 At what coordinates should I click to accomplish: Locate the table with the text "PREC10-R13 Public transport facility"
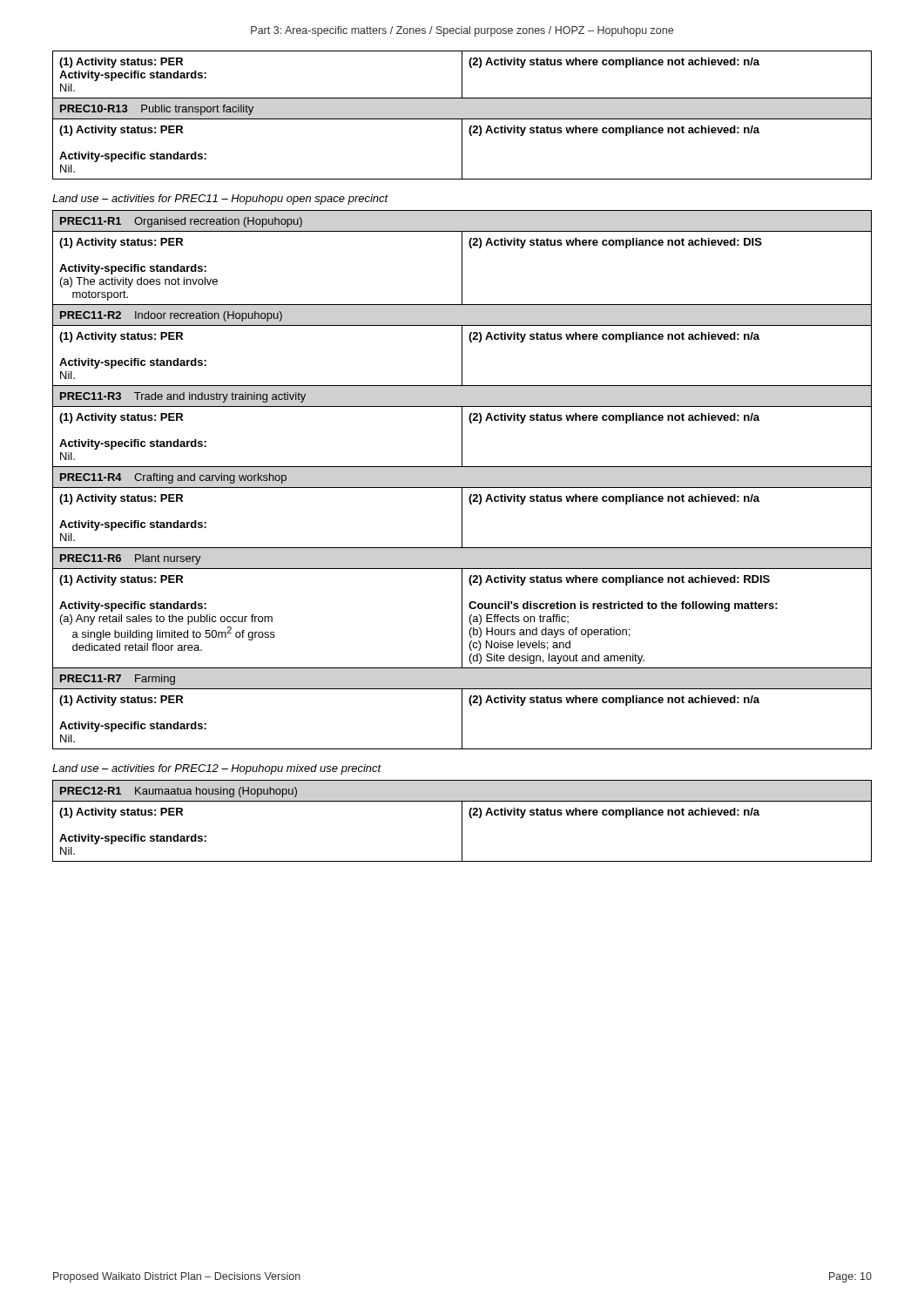[x=462, y=115]
